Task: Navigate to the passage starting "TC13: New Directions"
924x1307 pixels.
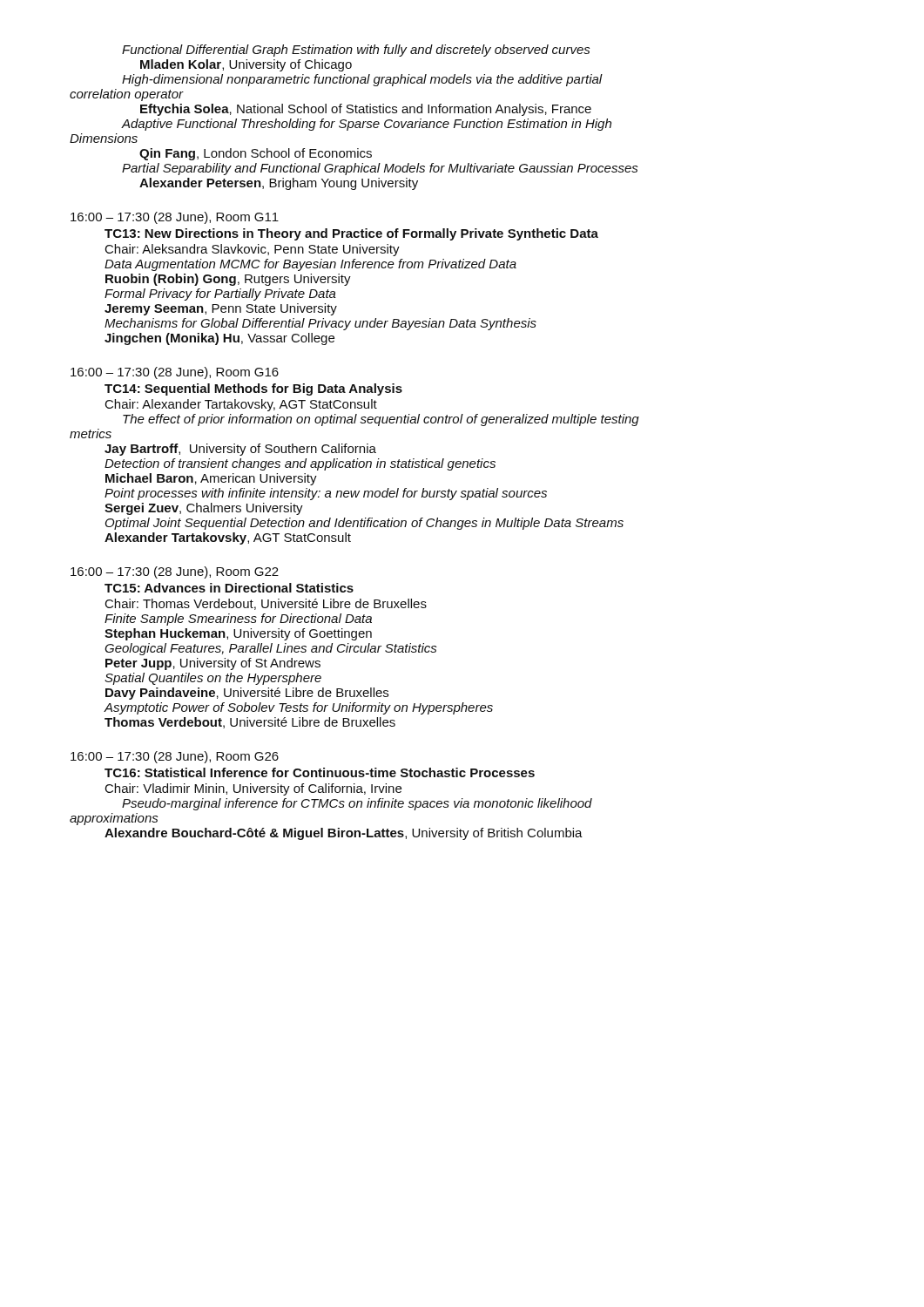Action: [x=479, y=233]
